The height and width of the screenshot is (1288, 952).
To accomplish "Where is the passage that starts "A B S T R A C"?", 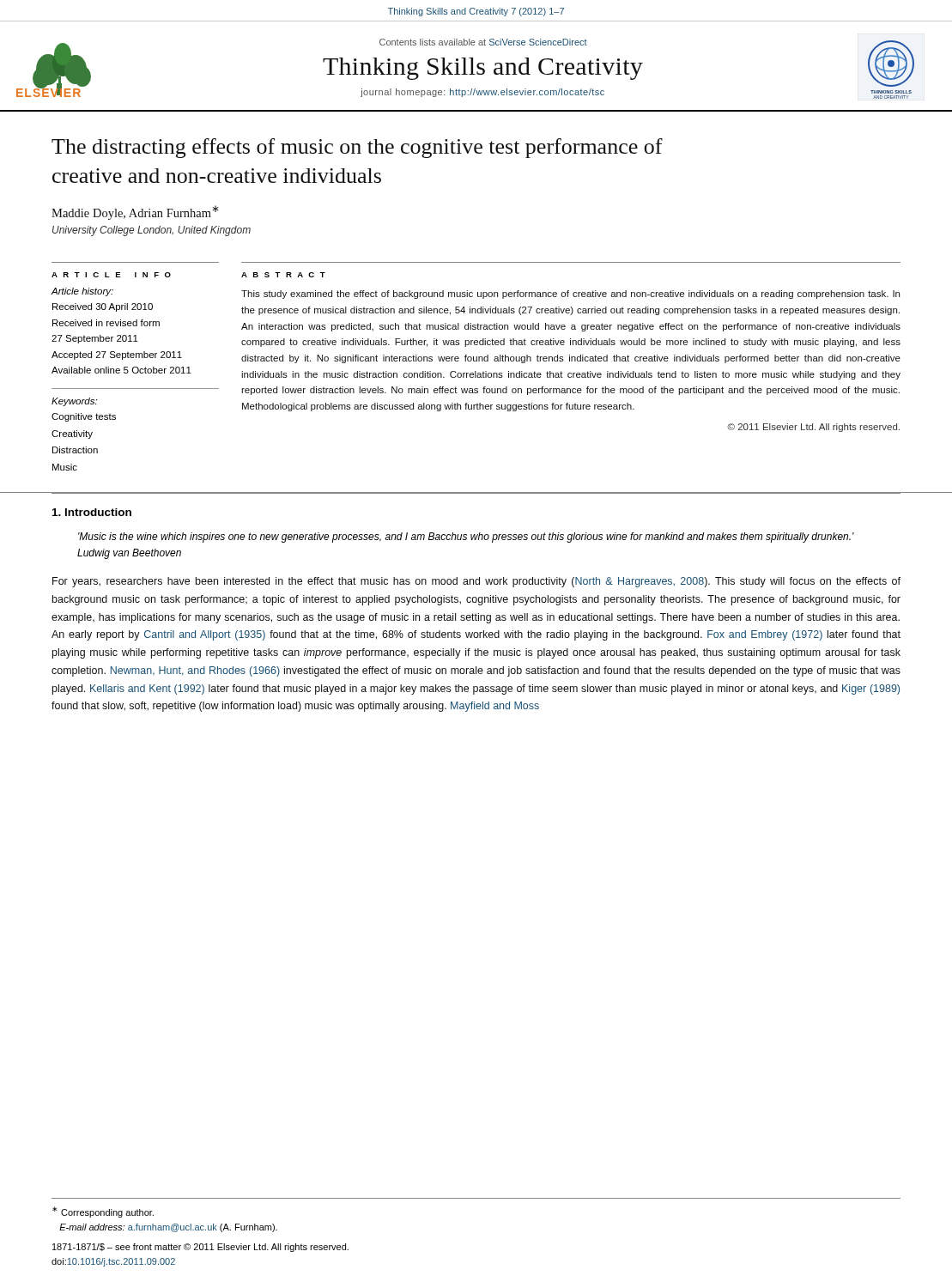I will (571, 351).
